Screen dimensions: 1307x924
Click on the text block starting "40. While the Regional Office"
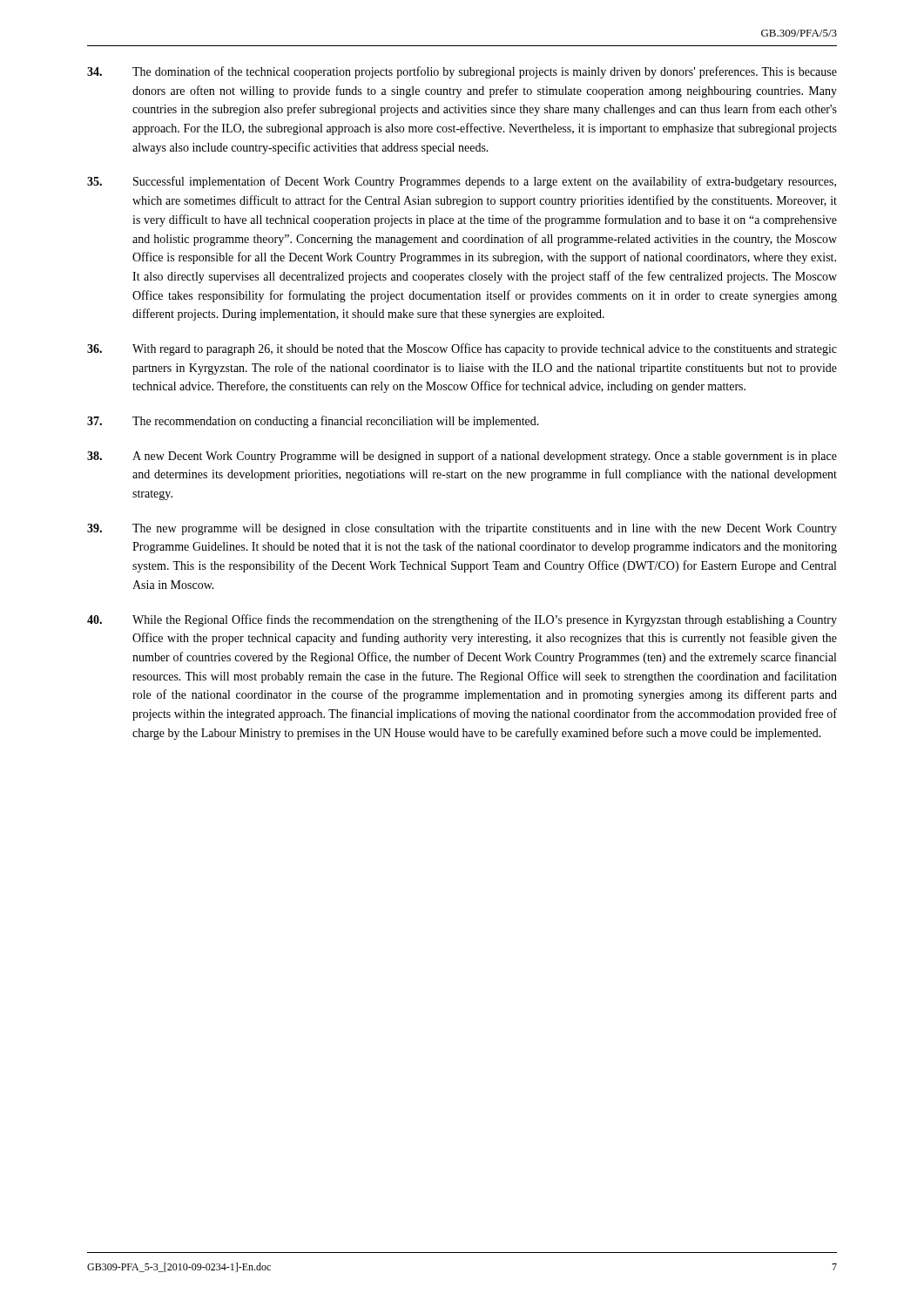tap(462, 677)
